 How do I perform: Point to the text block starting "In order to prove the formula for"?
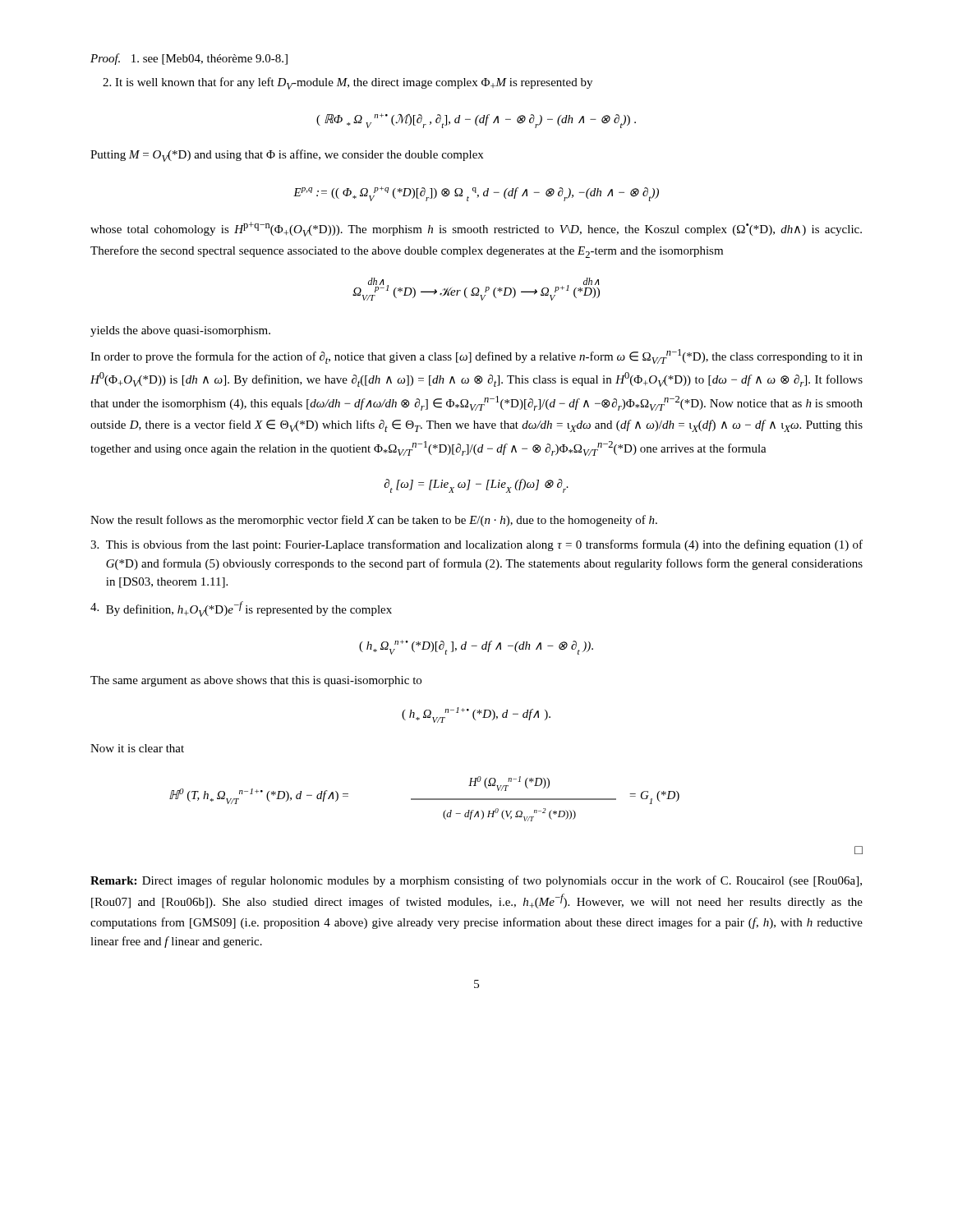[x=476, y=402]
